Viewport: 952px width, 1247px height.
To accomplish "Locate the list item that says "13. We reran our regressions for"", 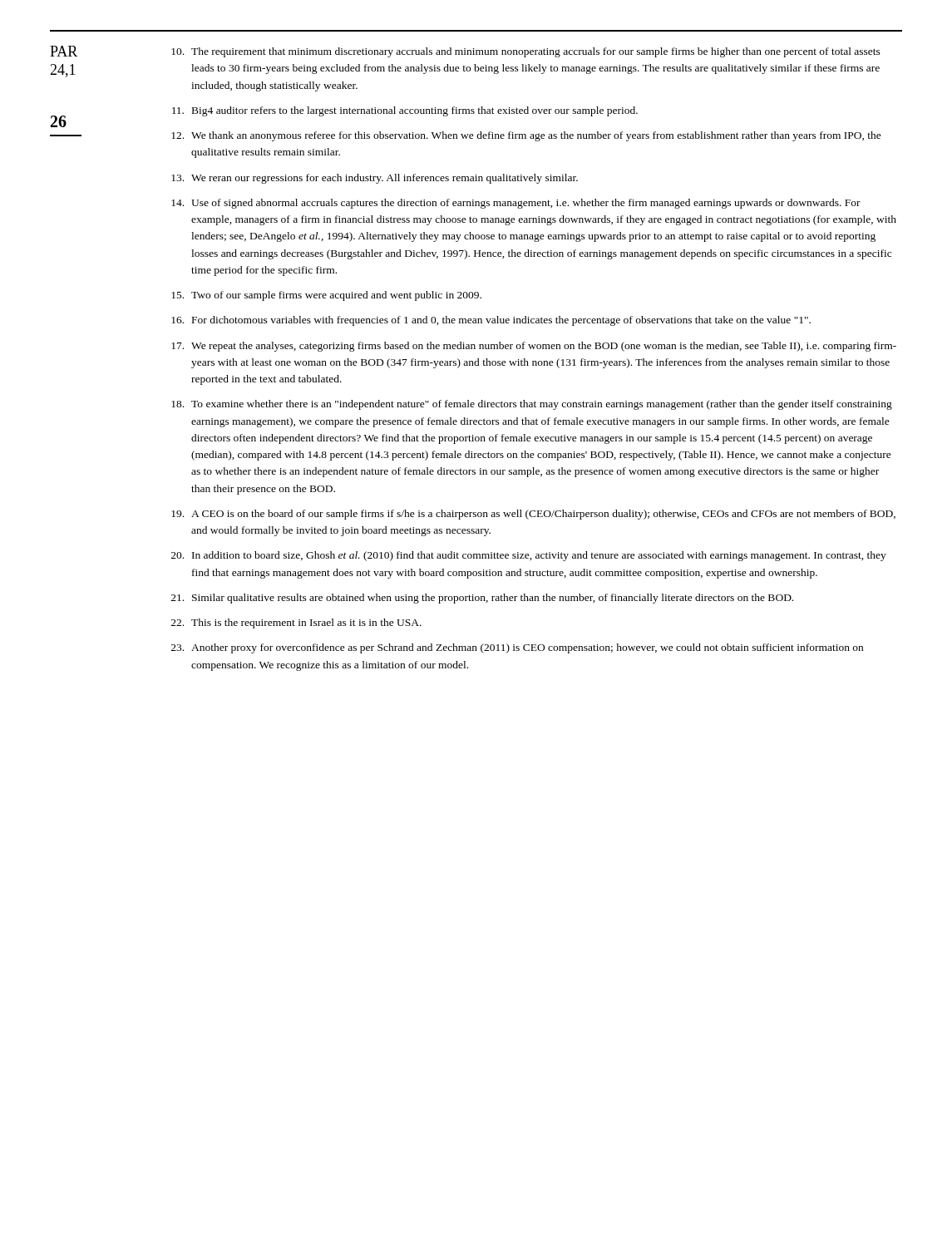I will point(529,178).
